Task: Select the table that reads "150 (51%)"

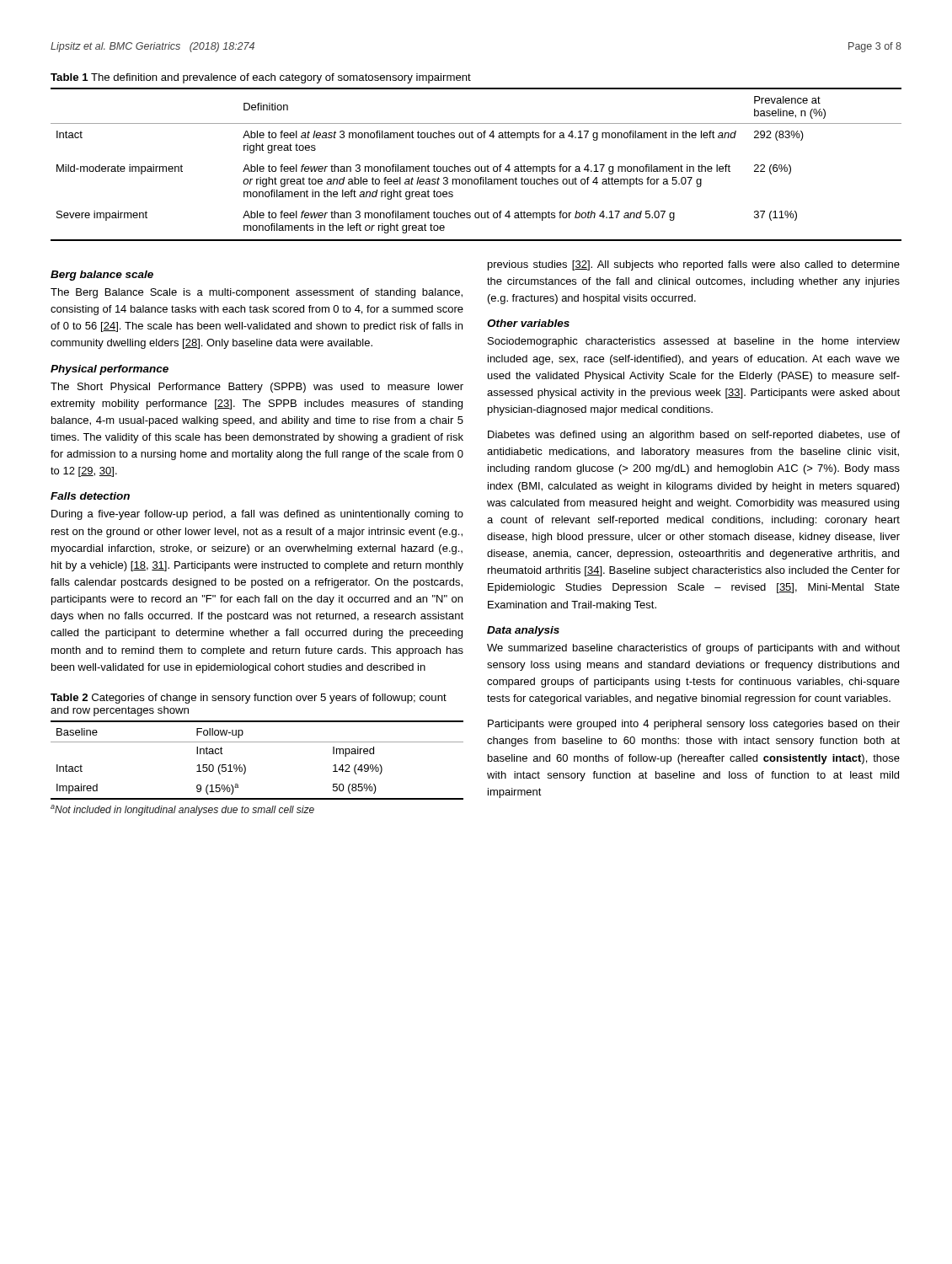Action: (257, 760)
